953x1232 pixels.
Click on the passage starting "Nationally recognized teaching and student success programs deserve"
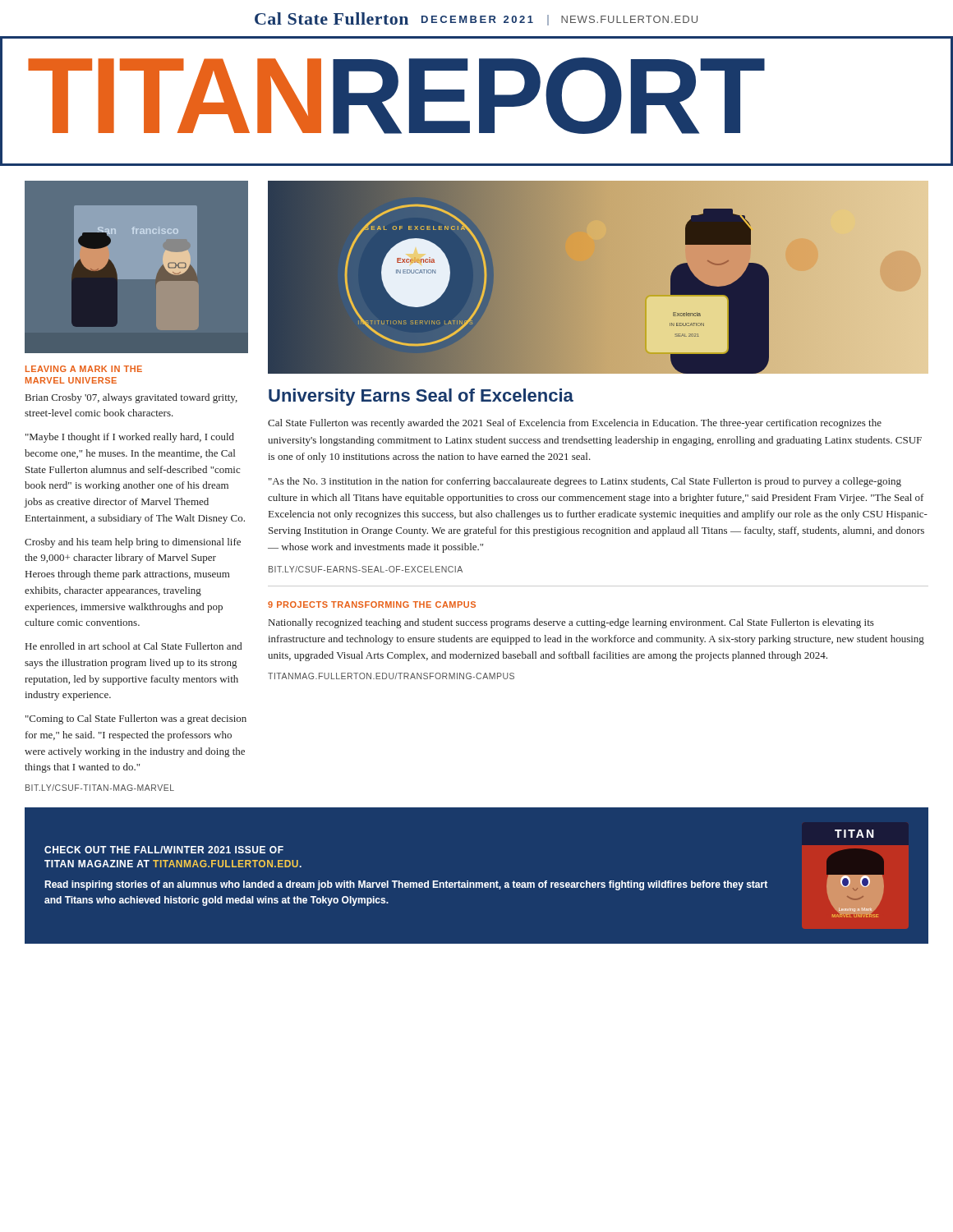[596, 638]
